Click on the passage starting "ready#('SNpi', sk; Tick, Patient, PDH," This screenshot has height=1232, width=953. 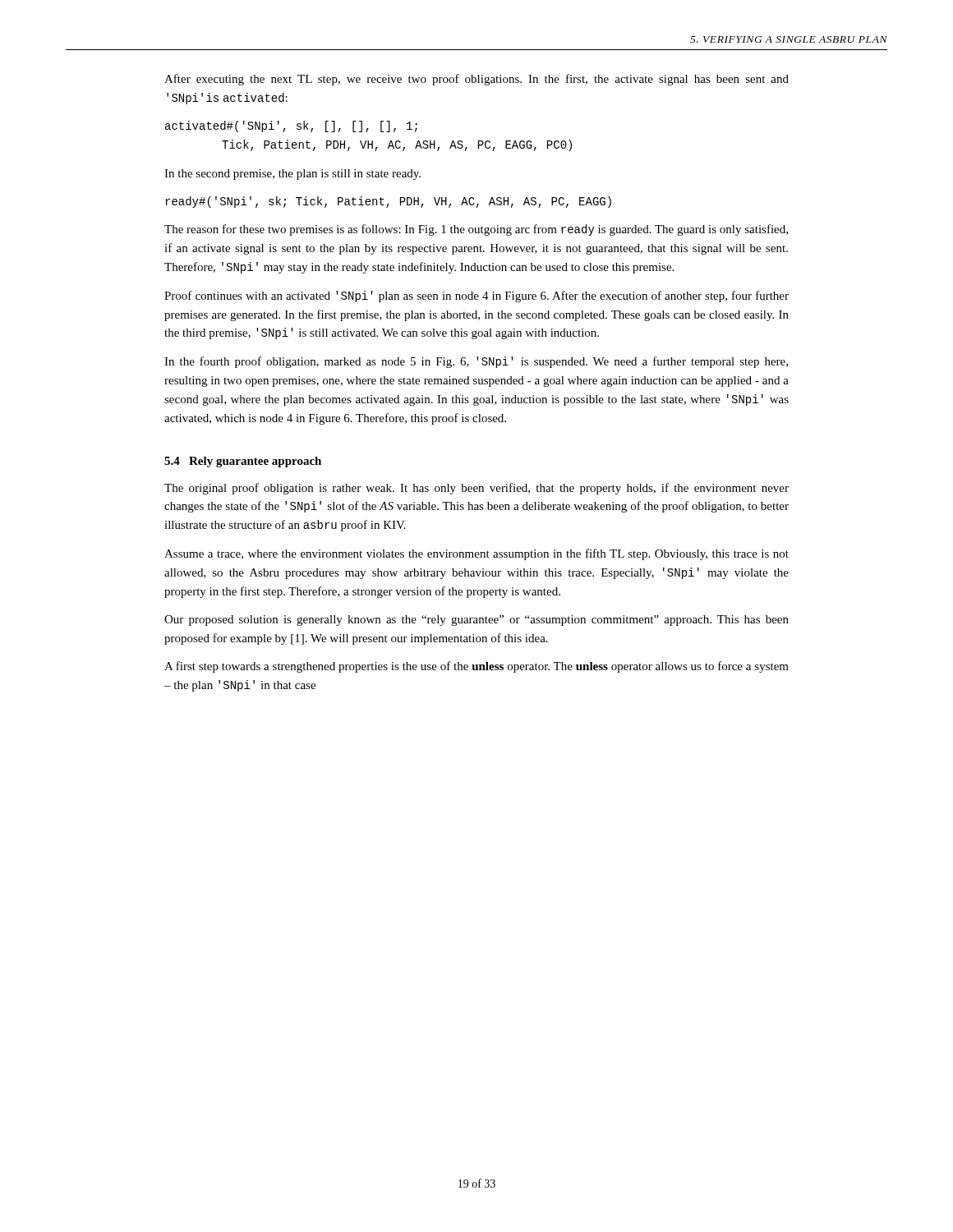[476, 202]
